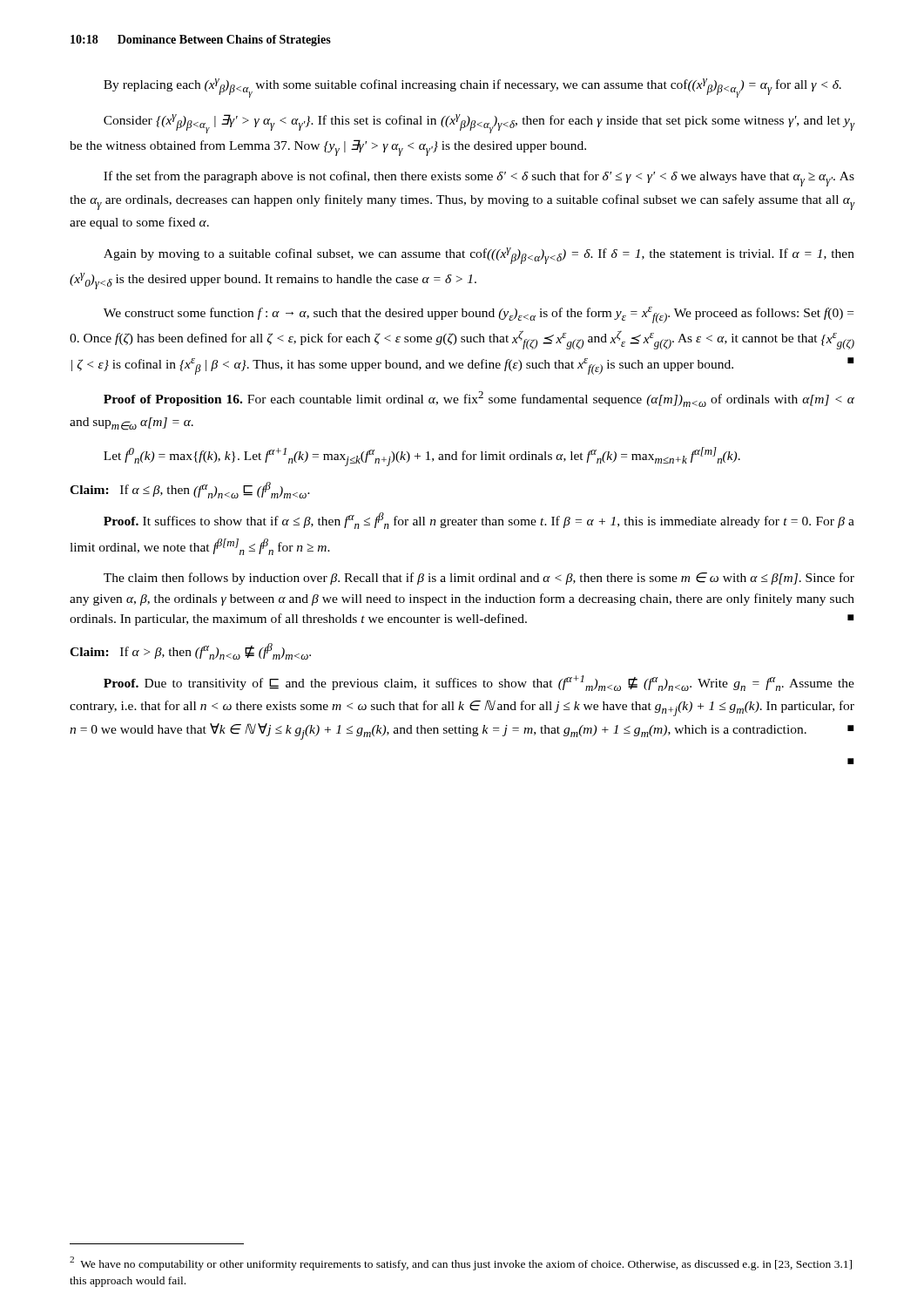The width and height of the screenshot is (924, 1307).
Task: Locate the block of text that opens with "We construct some function f : α"
Action: pyautogui.click(x=462, y=338)
